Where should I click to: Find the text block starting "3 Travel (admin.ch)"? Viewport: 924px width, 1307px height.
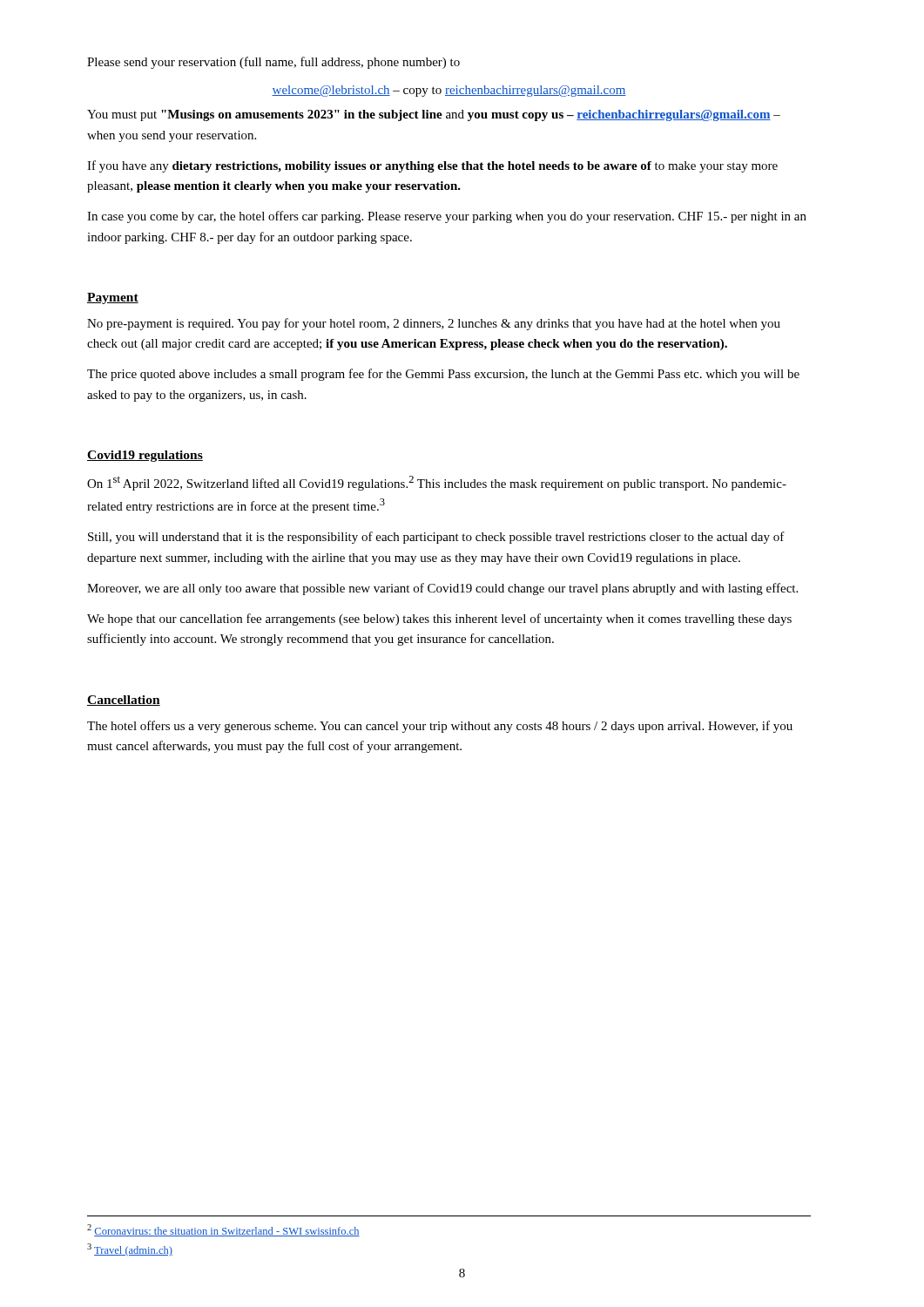[130, 1249]
